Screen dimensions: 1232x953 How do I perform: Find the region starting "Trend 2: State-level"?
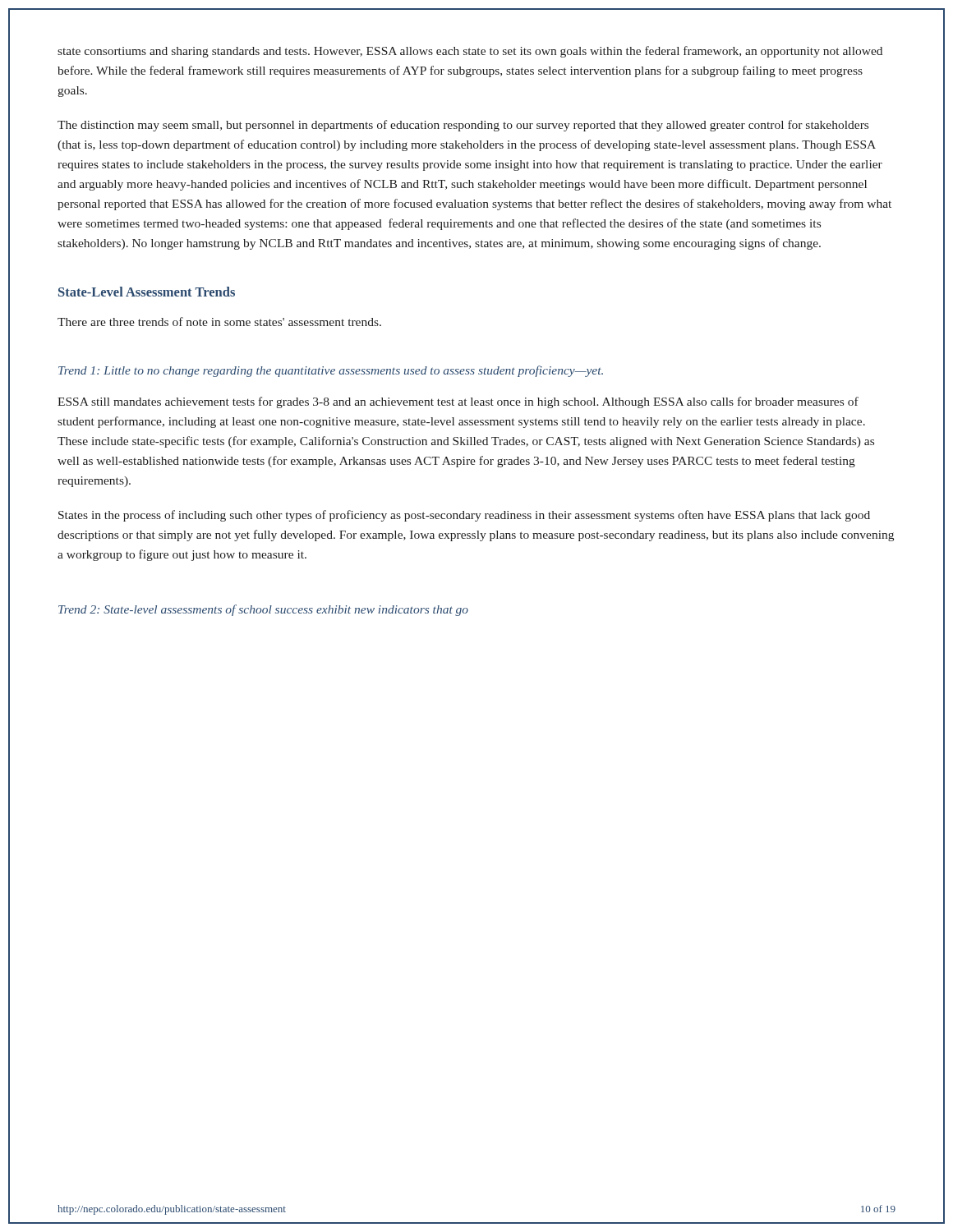pyautogui.click(x=263, y=609)
